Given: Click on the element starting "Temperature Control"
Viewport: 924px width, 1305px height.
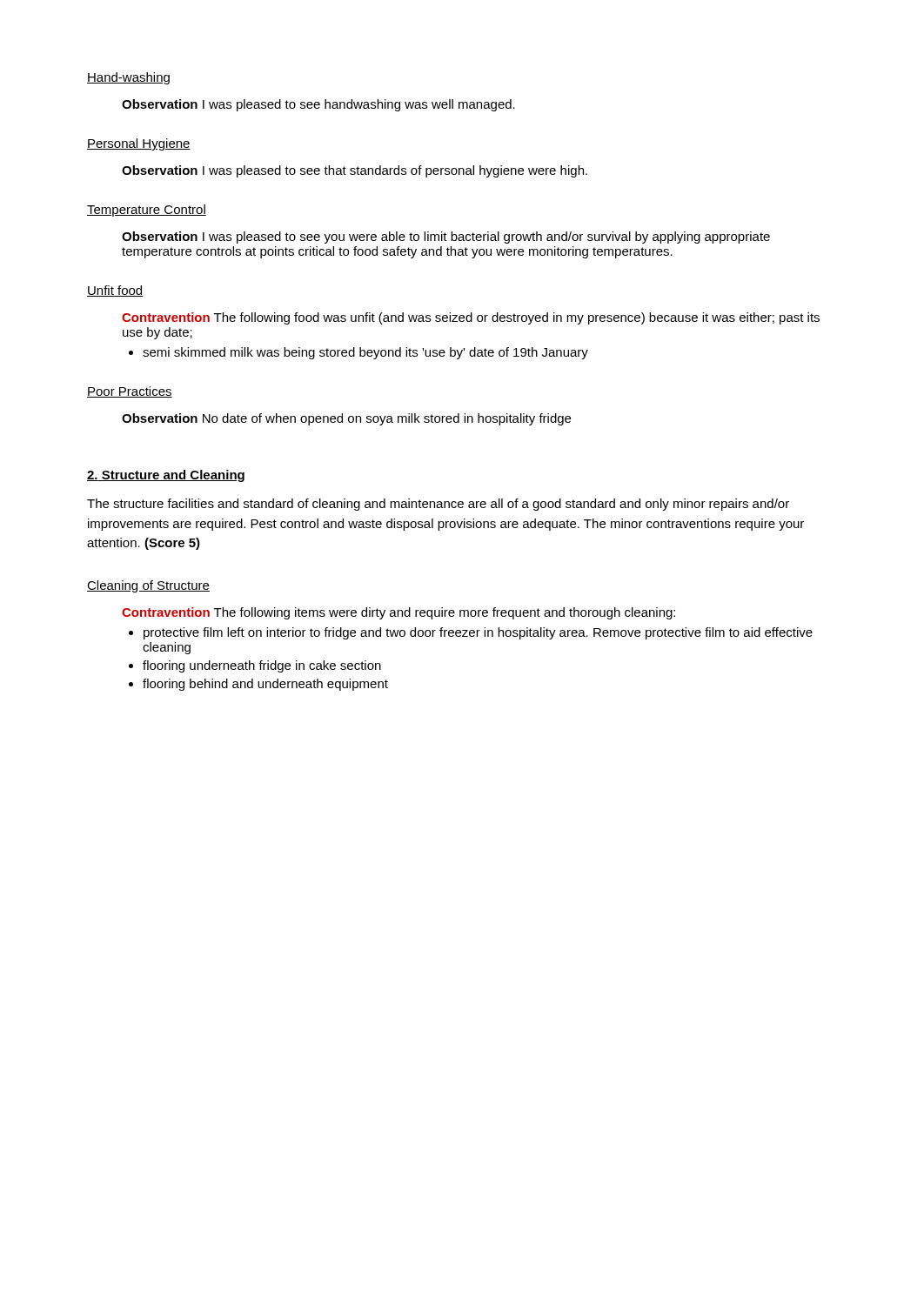Looking at the screenshot, I should 147,209.
